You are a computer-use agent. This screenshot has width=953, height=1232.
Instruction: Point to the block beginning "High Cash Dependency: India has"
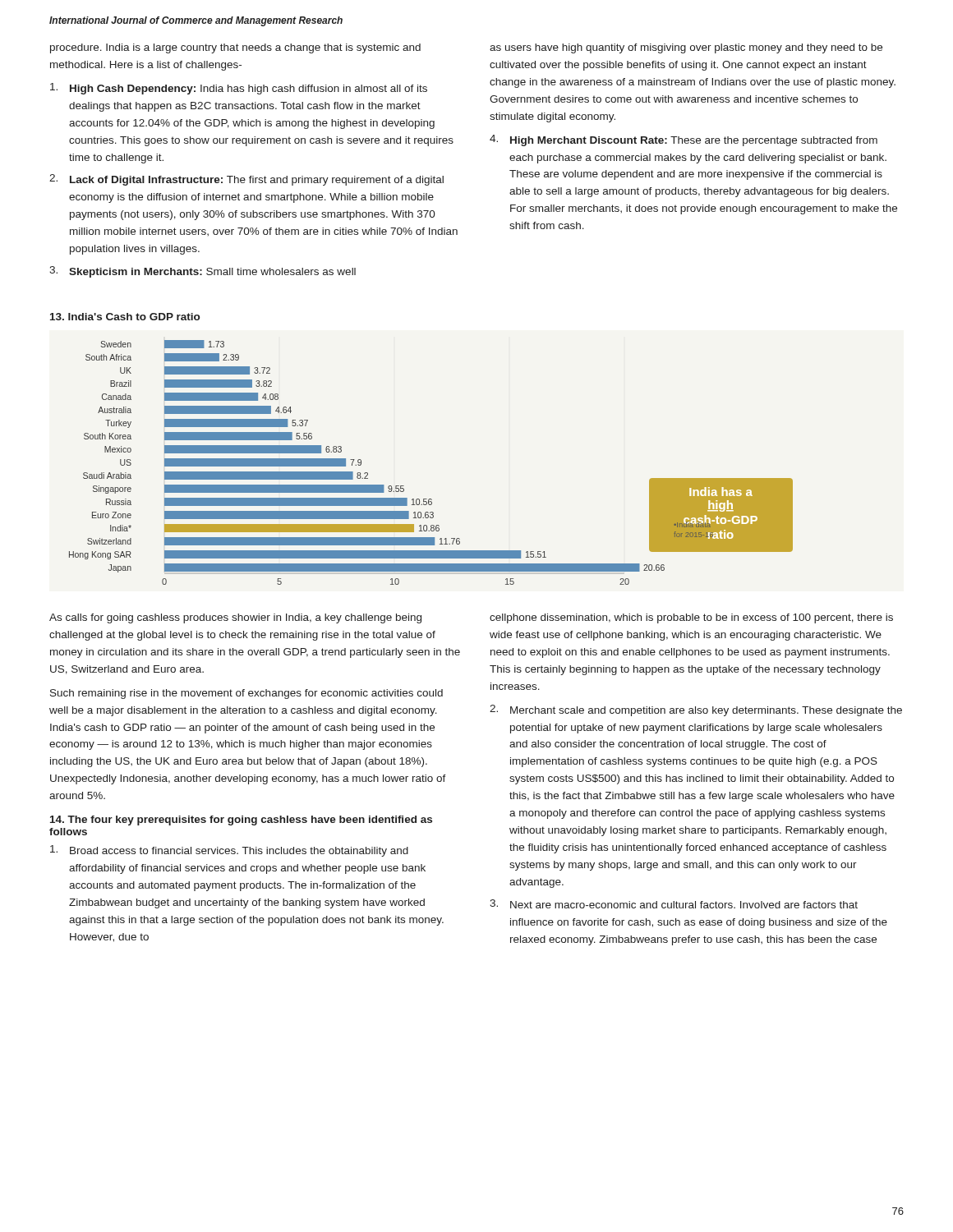[x=256, y=123]
